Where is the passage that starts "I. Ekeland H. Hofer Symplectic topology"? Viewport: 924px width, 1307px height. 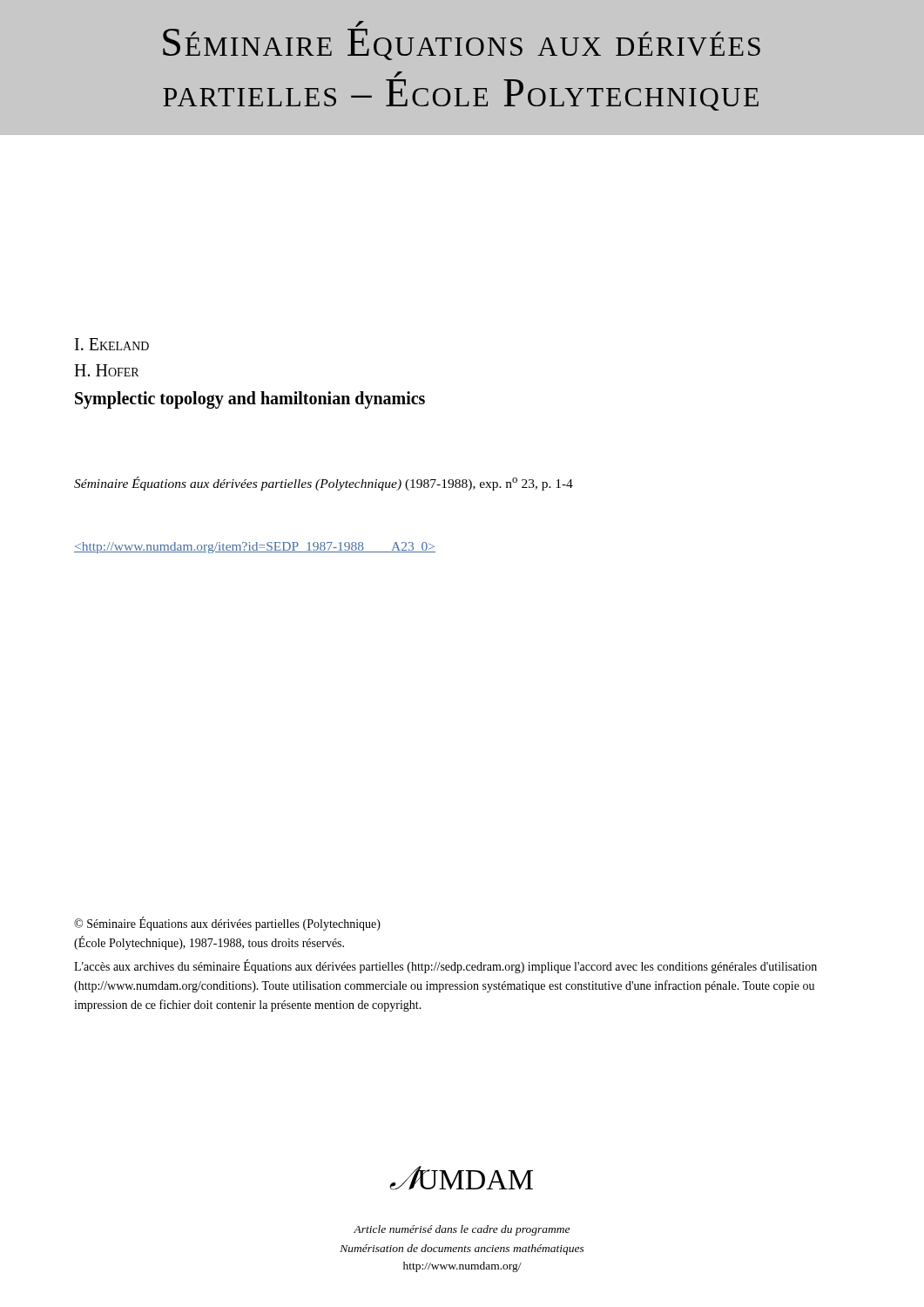112,344
